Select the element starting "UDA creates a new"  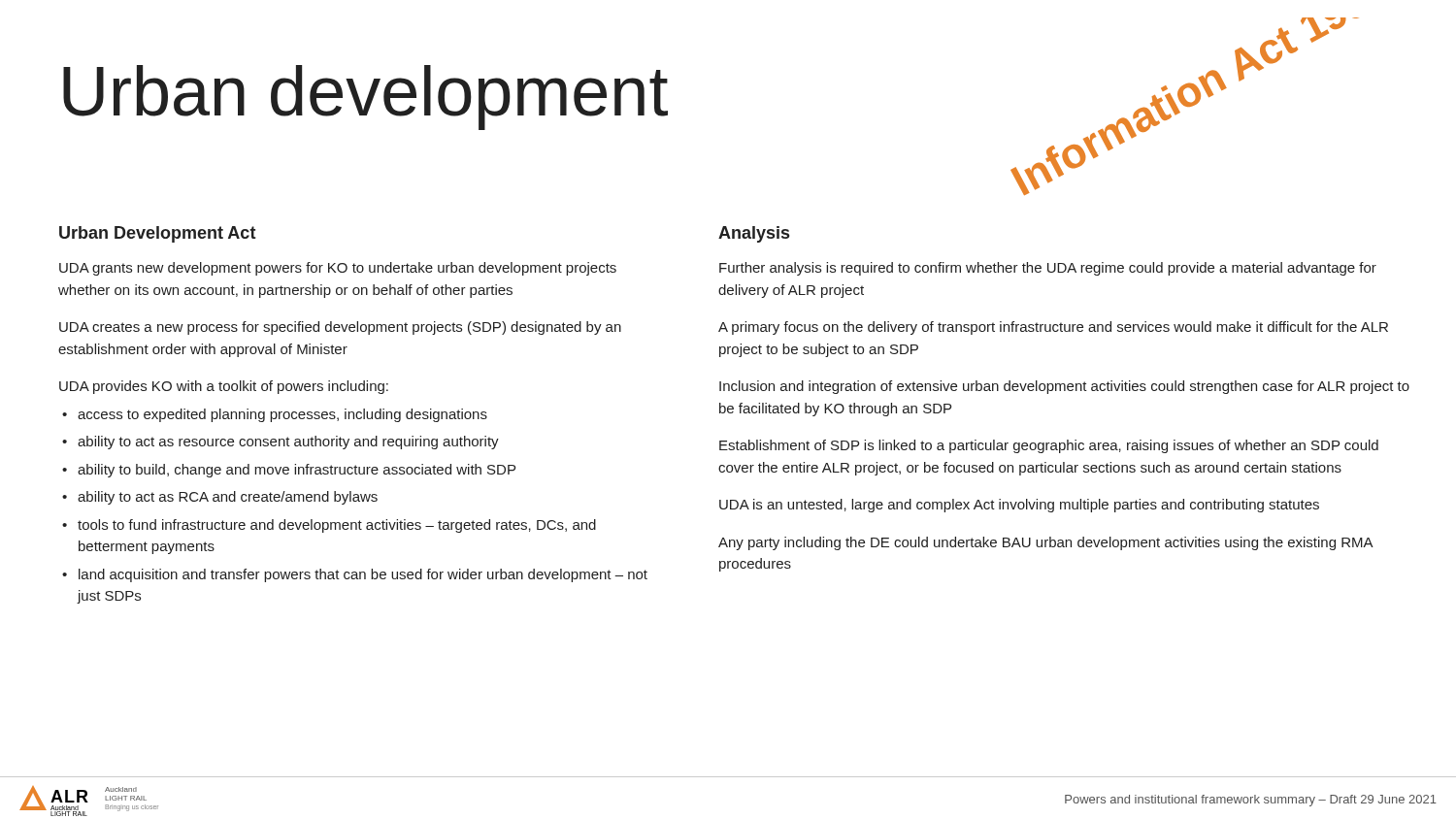click(359, 338)
